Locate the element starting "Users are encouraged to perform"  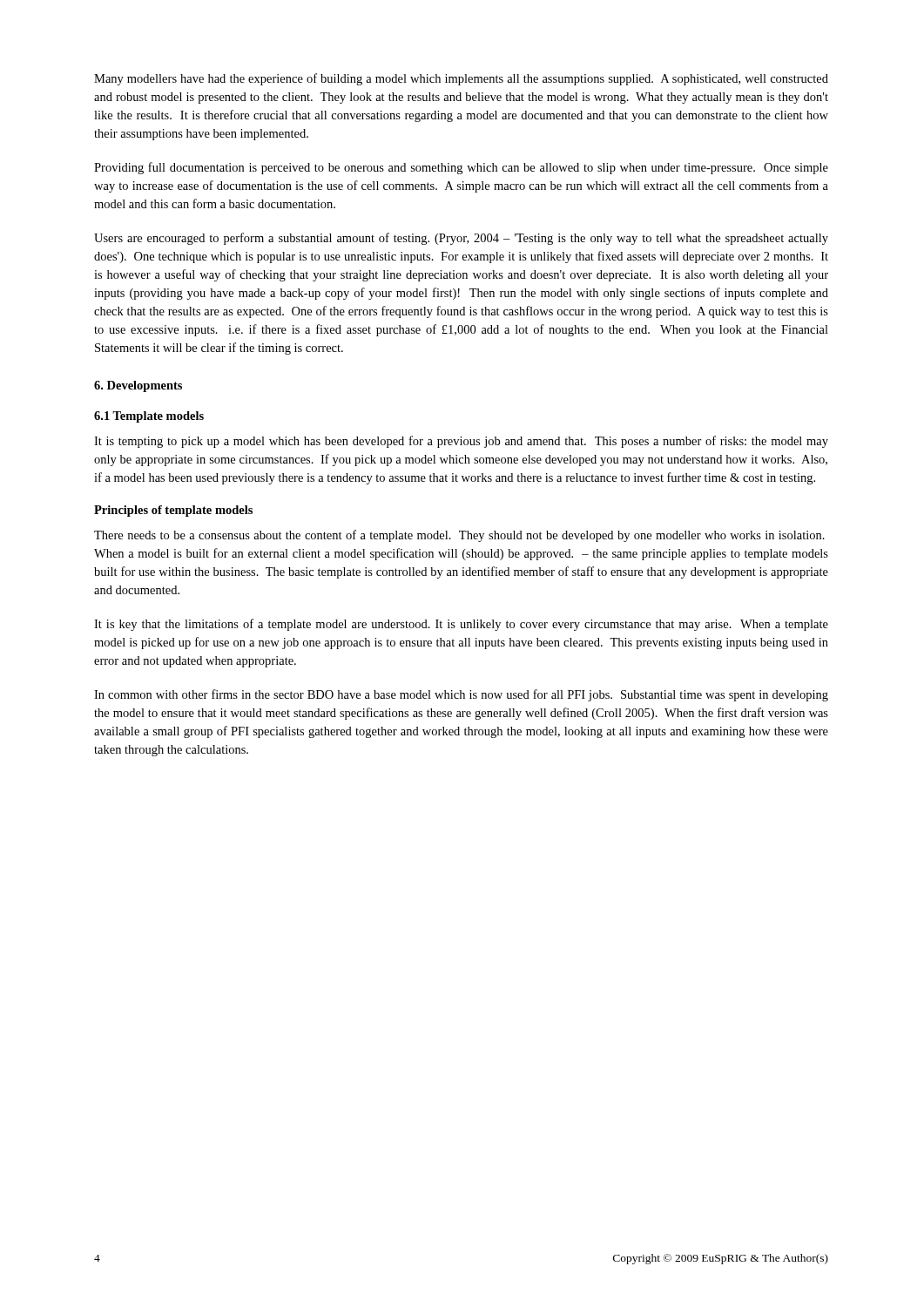tap(461, 293)
